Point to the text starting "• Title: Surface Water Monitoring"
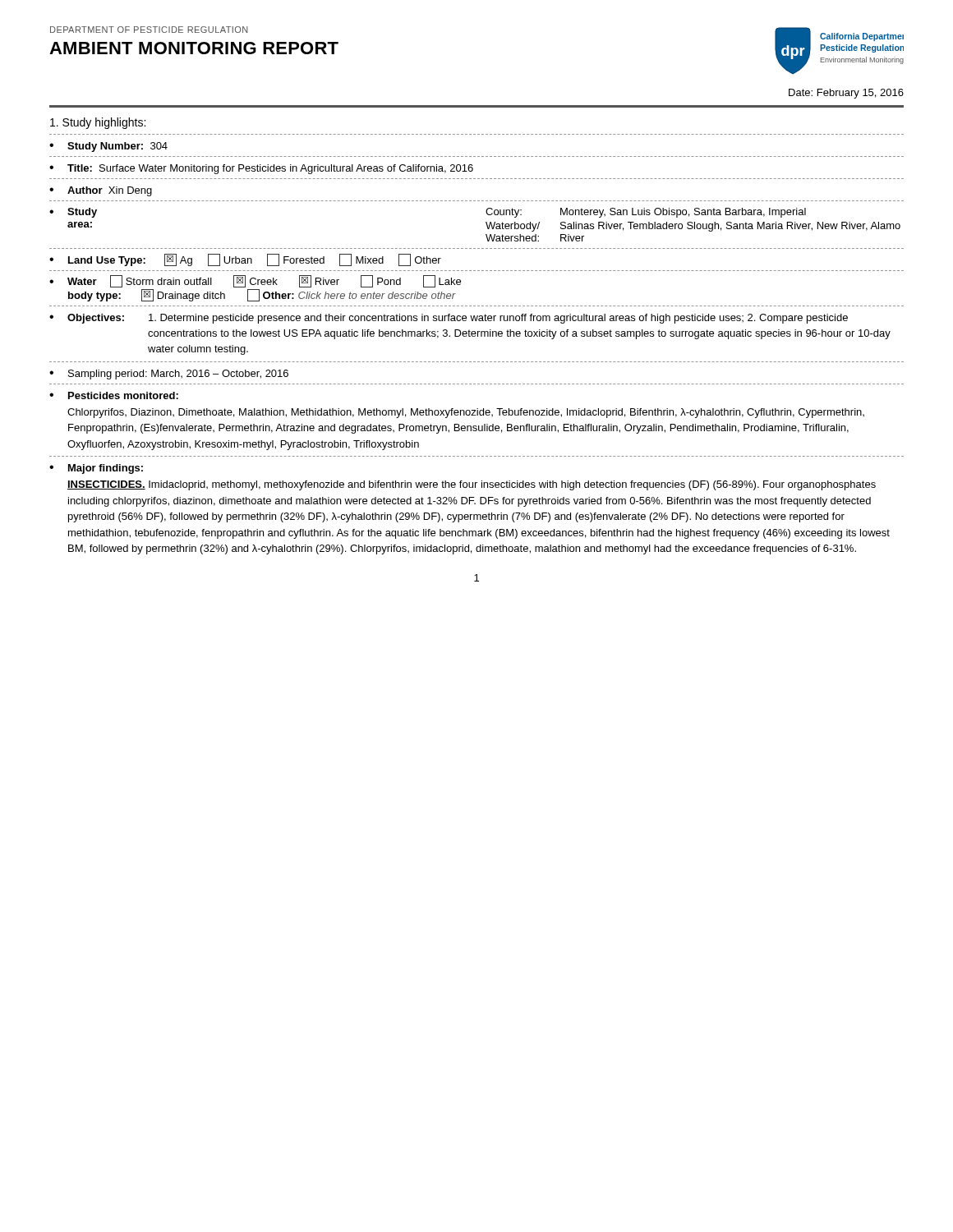Screen dimensions: 1232x953 coord(476,168)
